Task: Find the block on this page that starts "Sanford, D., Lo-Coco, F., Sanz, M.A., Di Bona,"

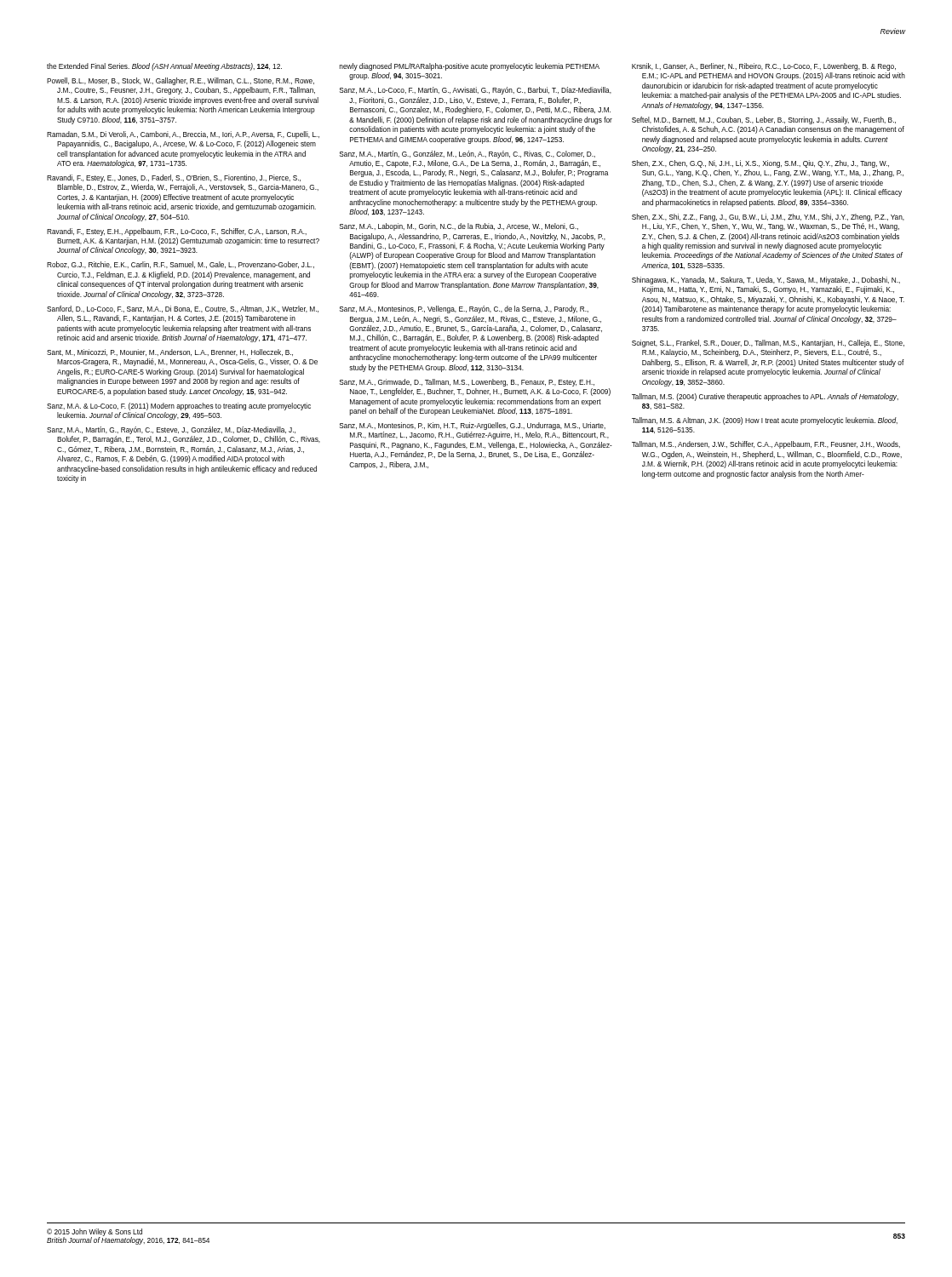Action: pyautogui.click(x=183, y=323)
